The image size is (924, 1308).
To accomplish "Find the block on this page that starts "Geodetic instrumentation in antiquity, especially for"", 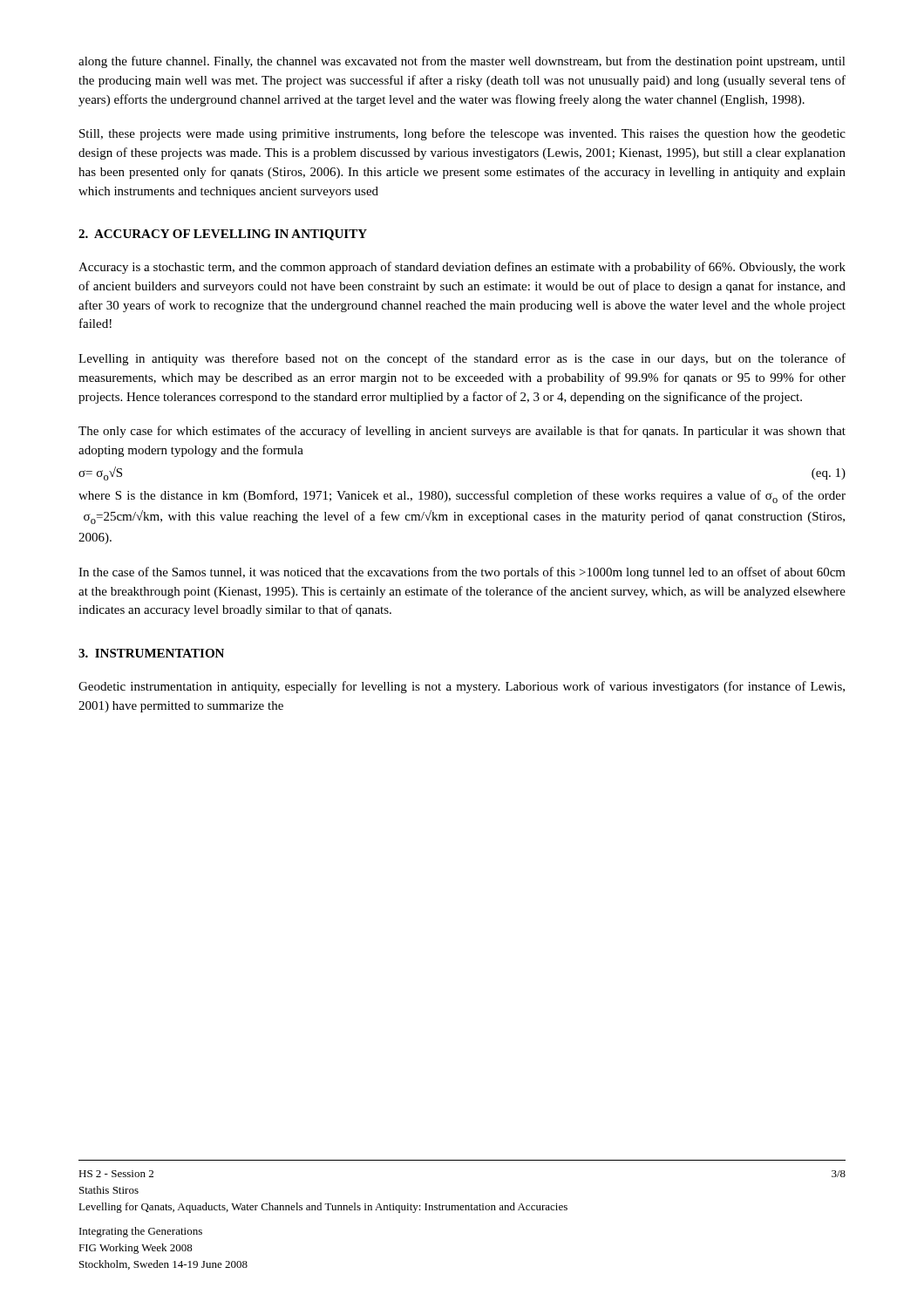I will (x=462, y=696).
